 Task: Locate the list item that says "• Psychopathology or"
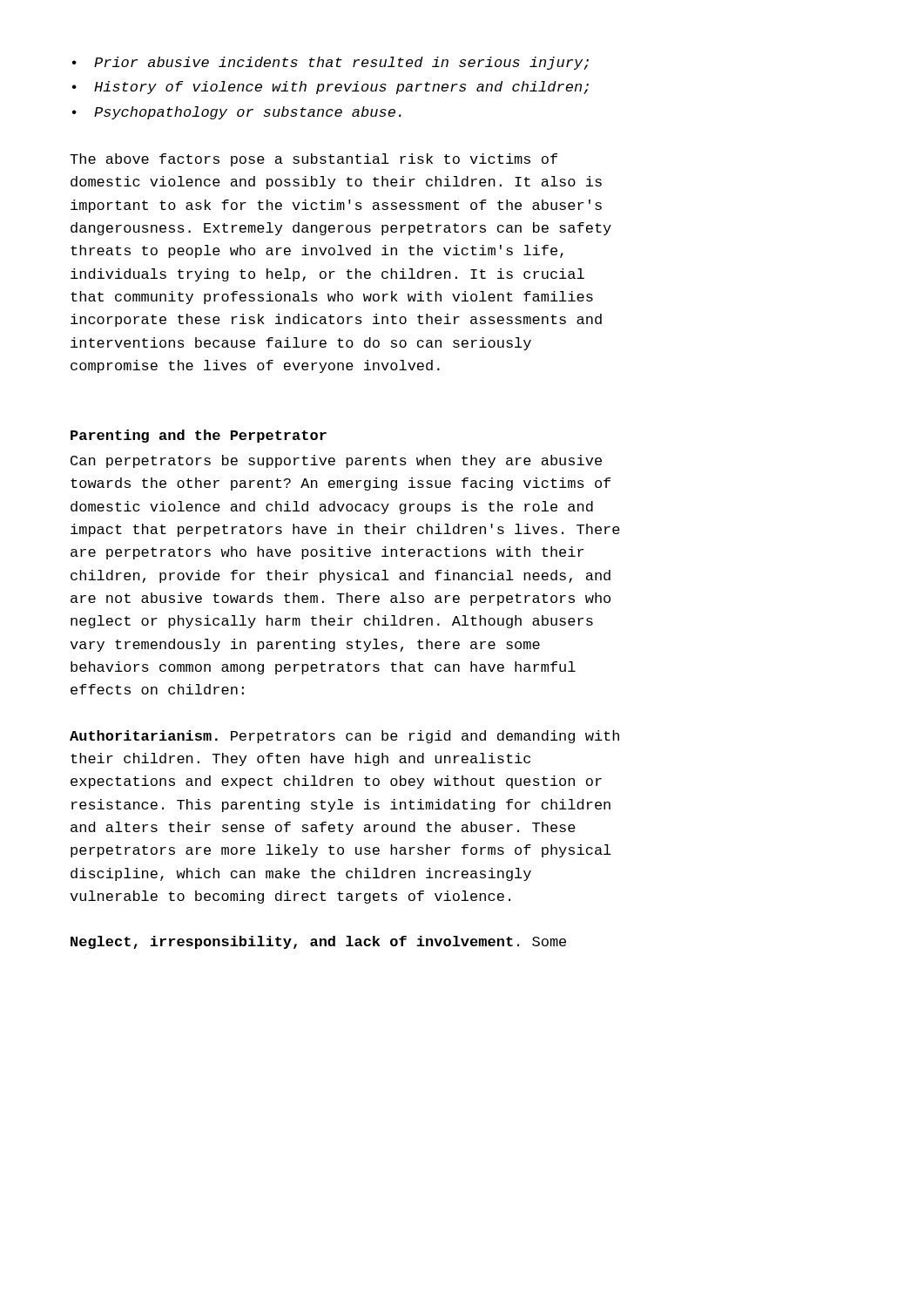pos(237,113)
